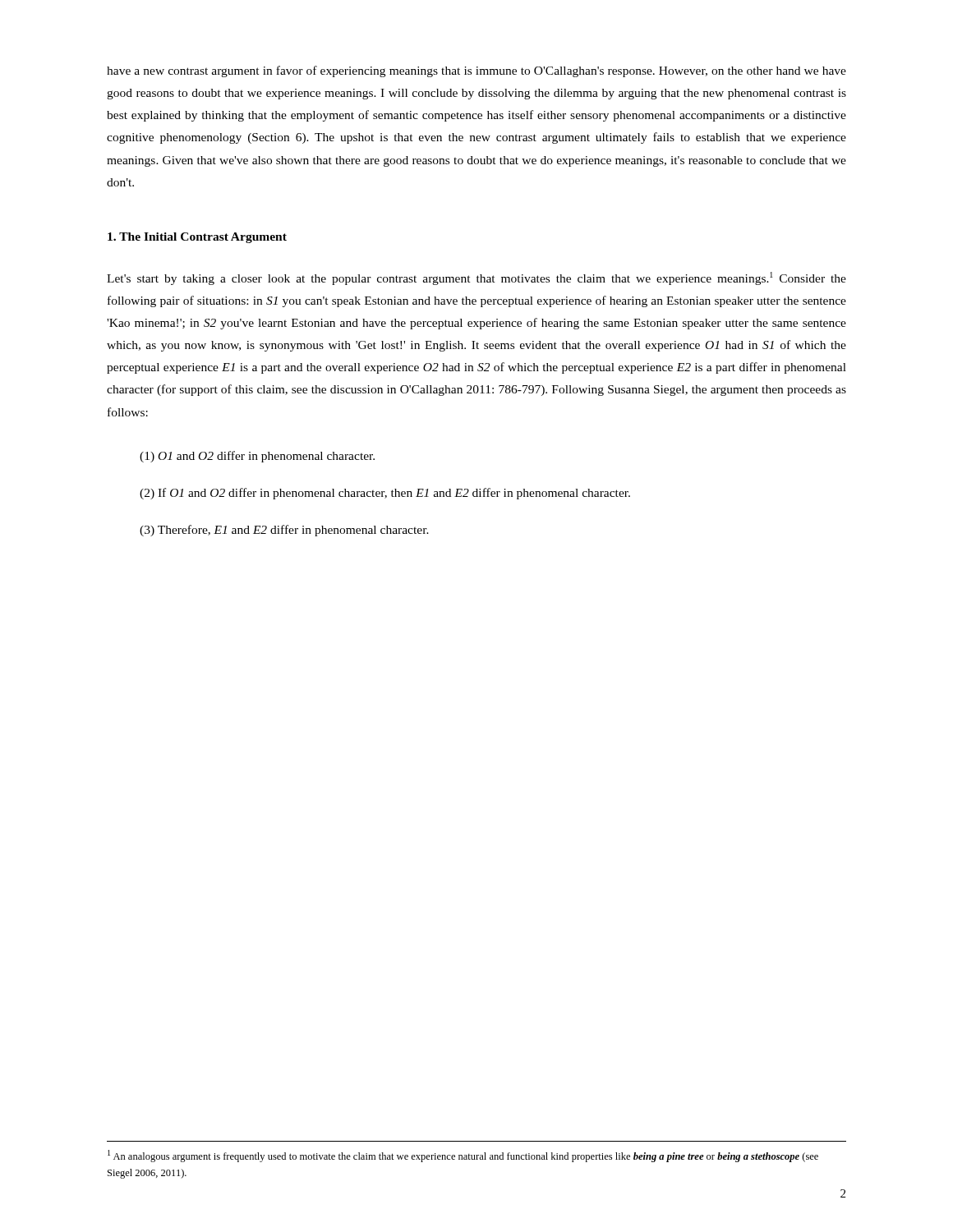Locate the text "(1) O1 and O2 differ in phenomenal character."
This screenshot has width=953, height=1232.
(x=258, y=455)
